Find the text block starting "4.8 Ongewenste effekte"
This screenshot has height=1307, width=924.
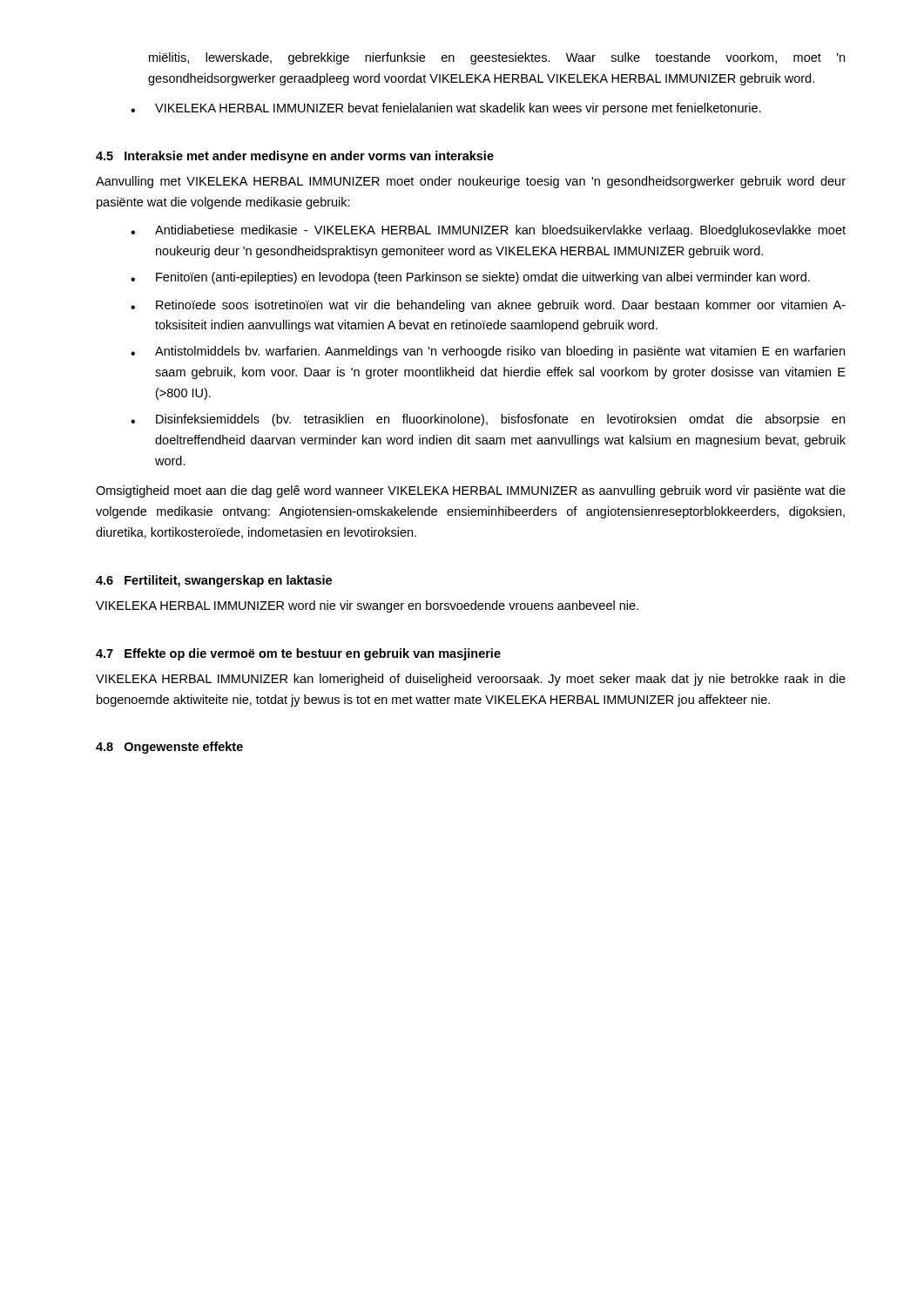170,747
